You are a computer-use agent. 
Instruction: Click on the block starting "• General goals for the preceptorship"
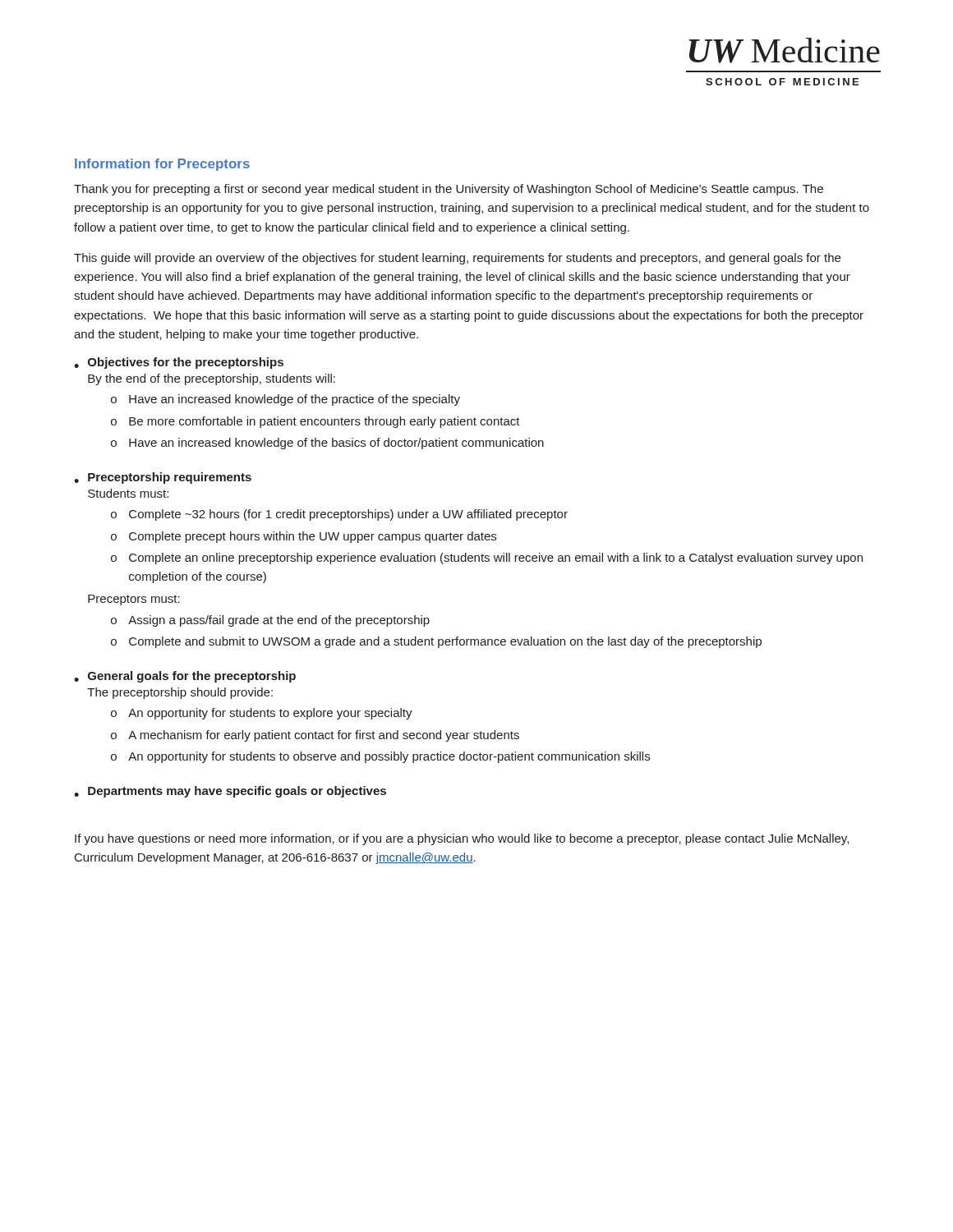(x=185, y=677)
